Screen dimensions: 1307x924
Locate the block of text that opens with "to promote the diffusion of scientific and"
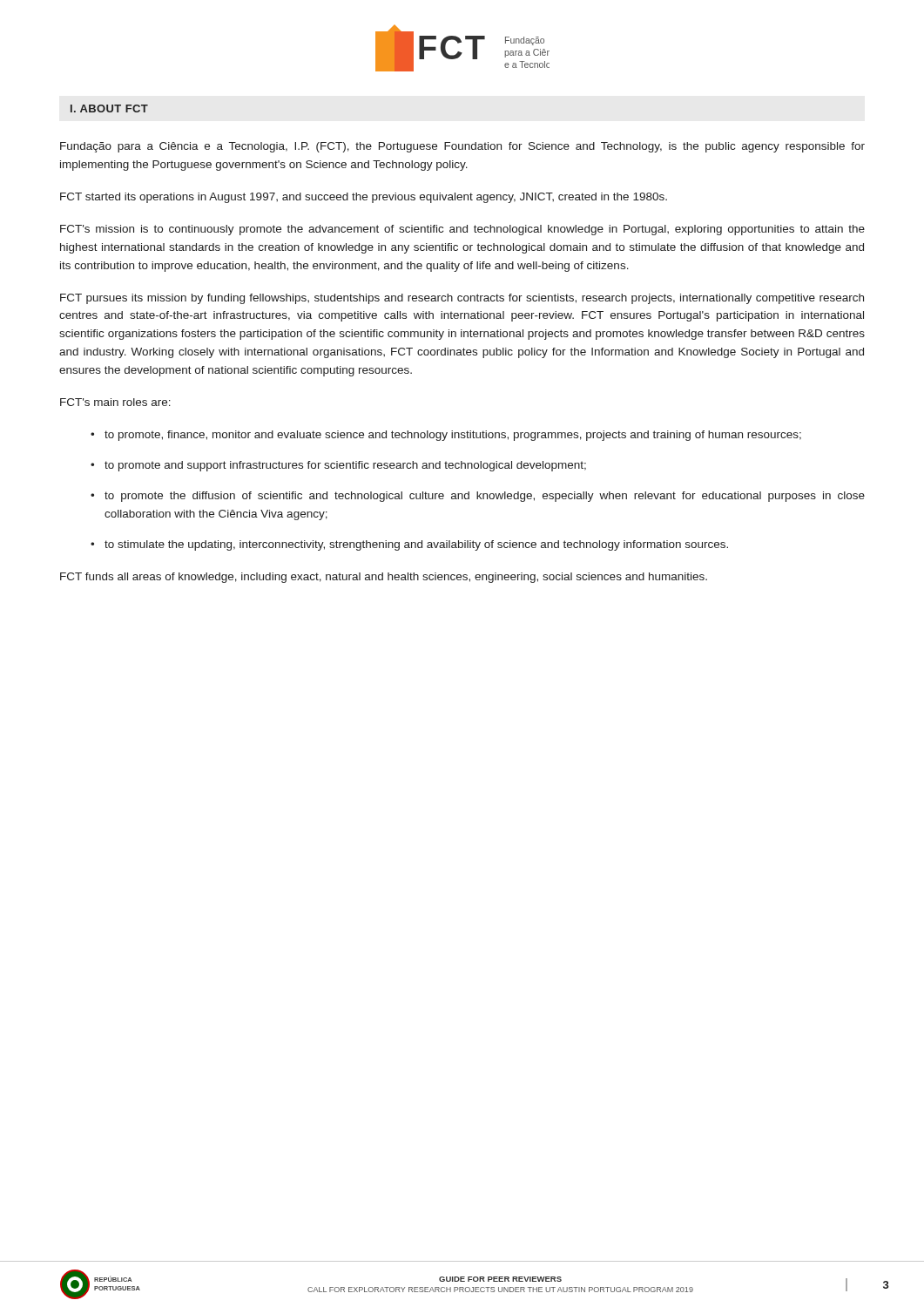click(485, 504)
